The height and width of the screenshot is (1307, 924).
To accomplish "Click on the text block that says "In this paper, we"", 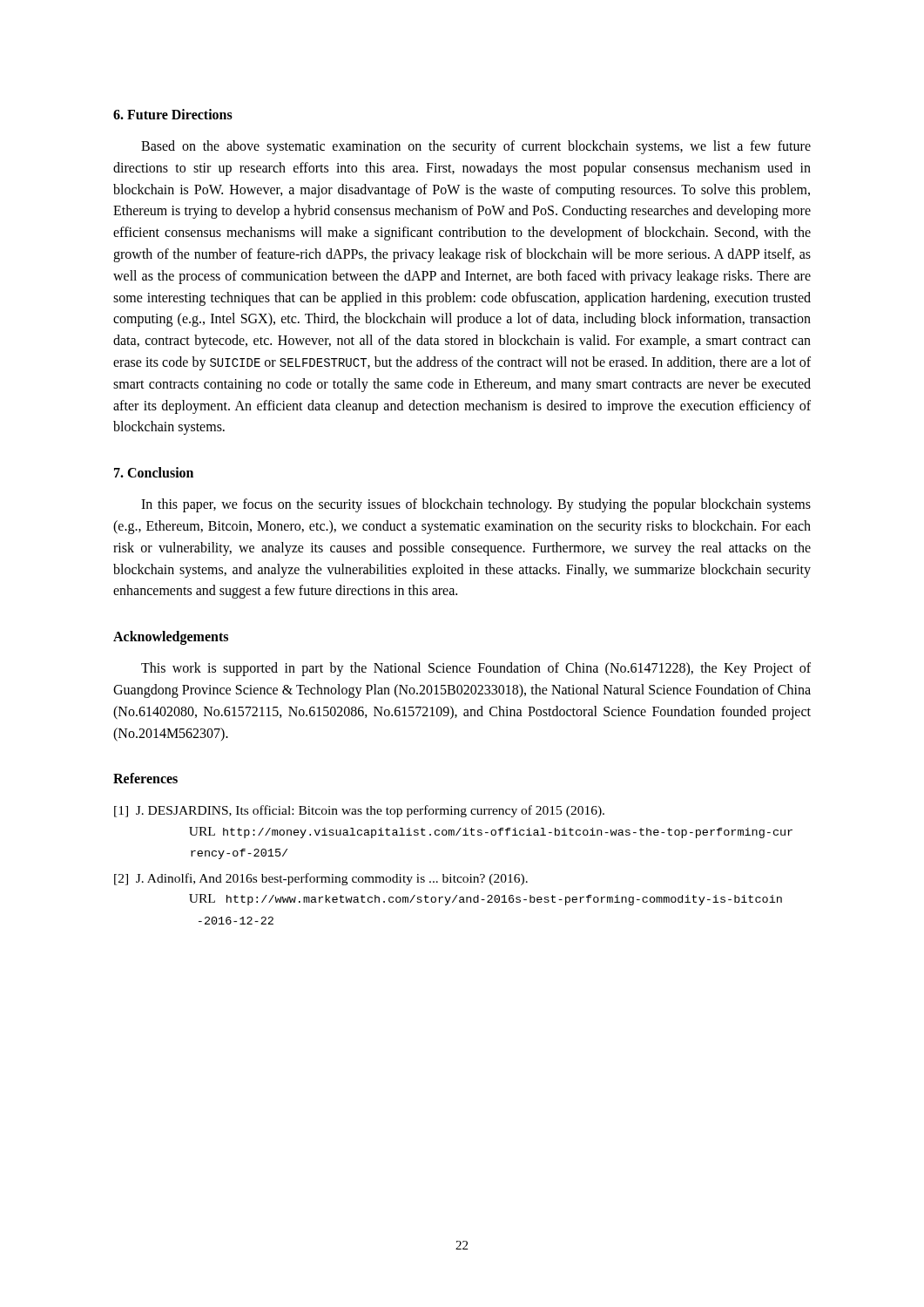I will [x=462, y=548].
